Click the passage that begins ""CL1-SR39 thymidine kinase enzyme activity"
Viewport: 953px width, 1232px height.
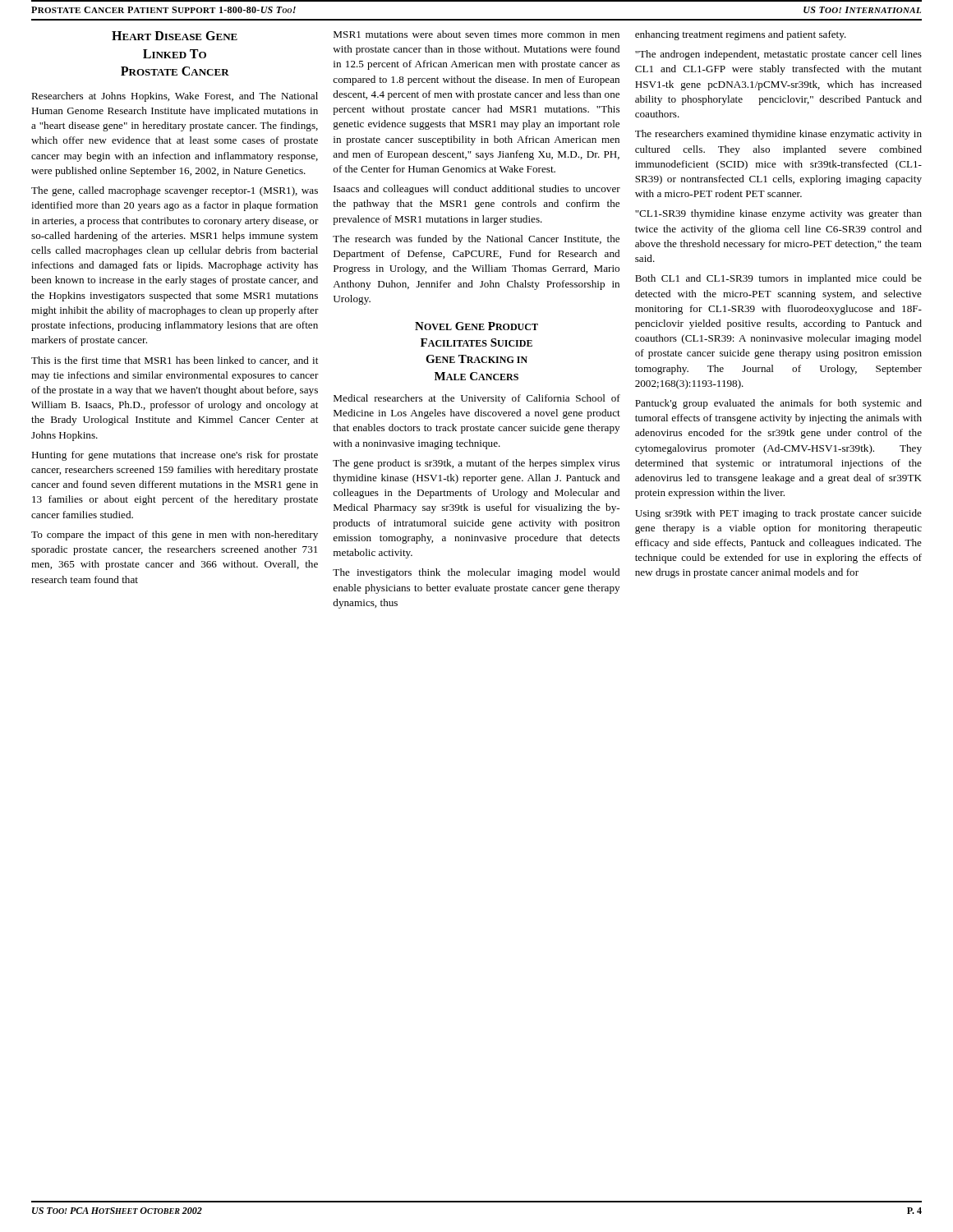pos(778,236)
